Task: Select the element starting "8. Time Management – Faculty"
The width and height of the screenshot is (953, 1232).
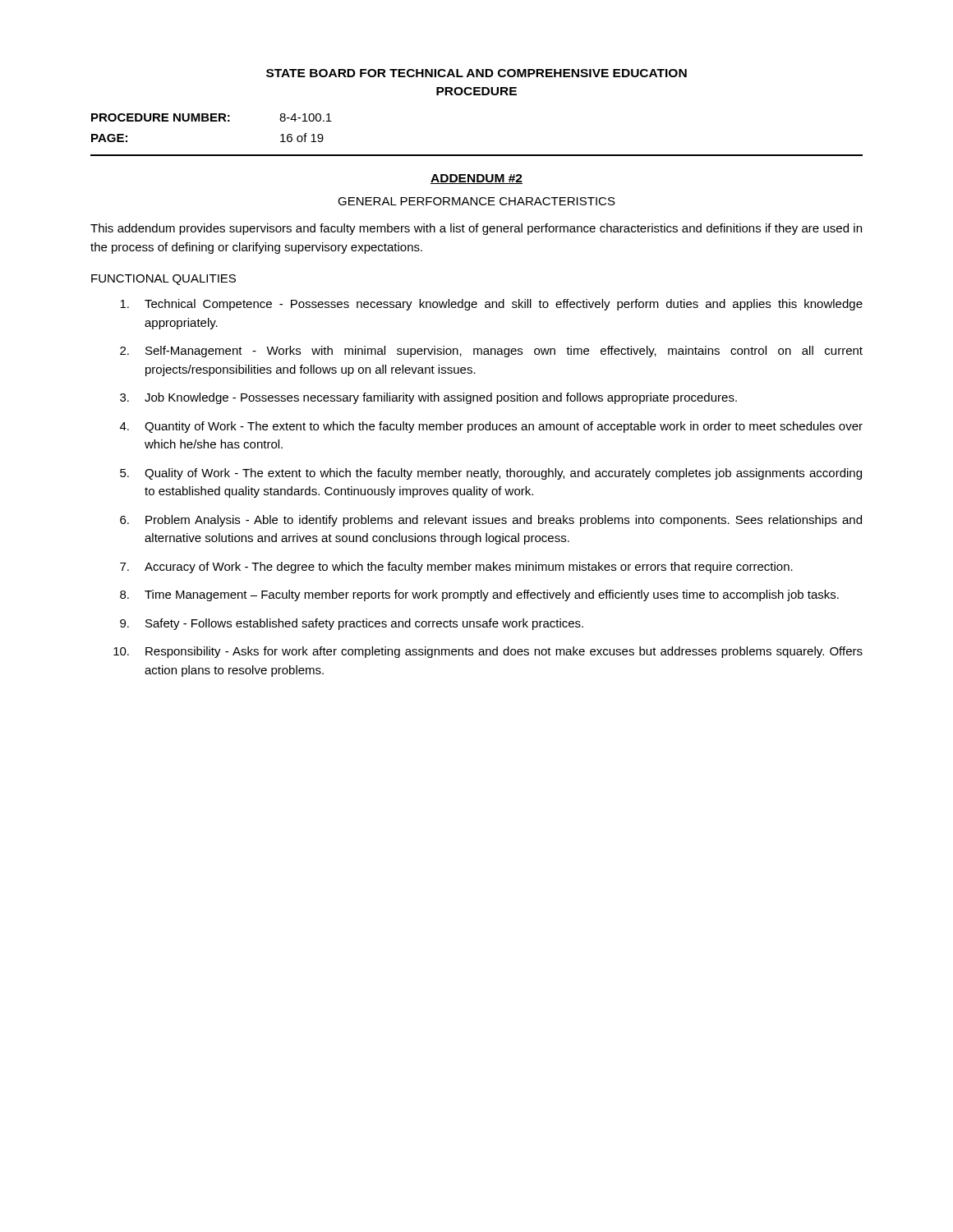Action: tap(476, 595)
